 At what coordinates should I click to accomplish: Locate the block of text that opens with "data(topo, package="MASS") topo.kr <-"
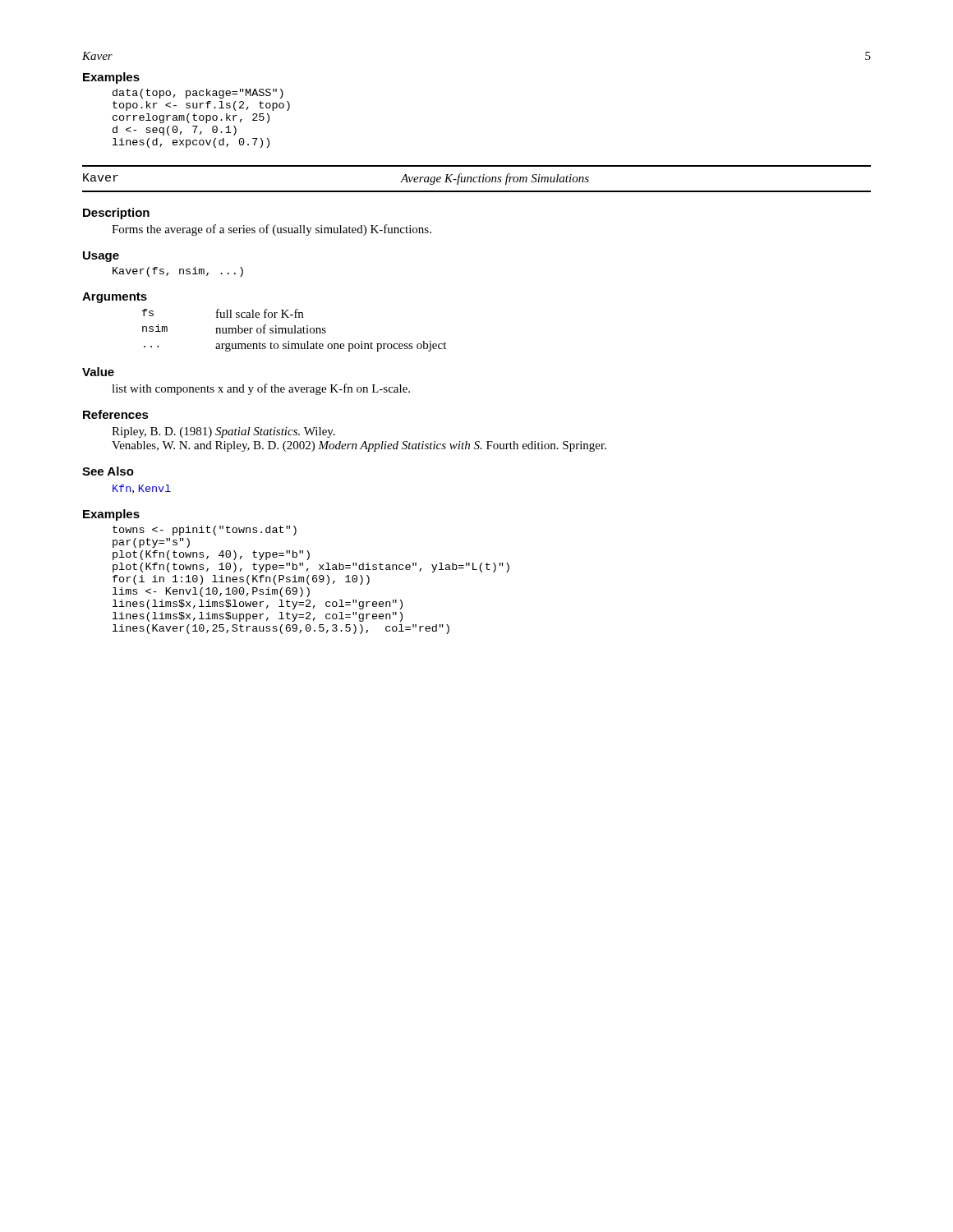click(x=198, y=94)
